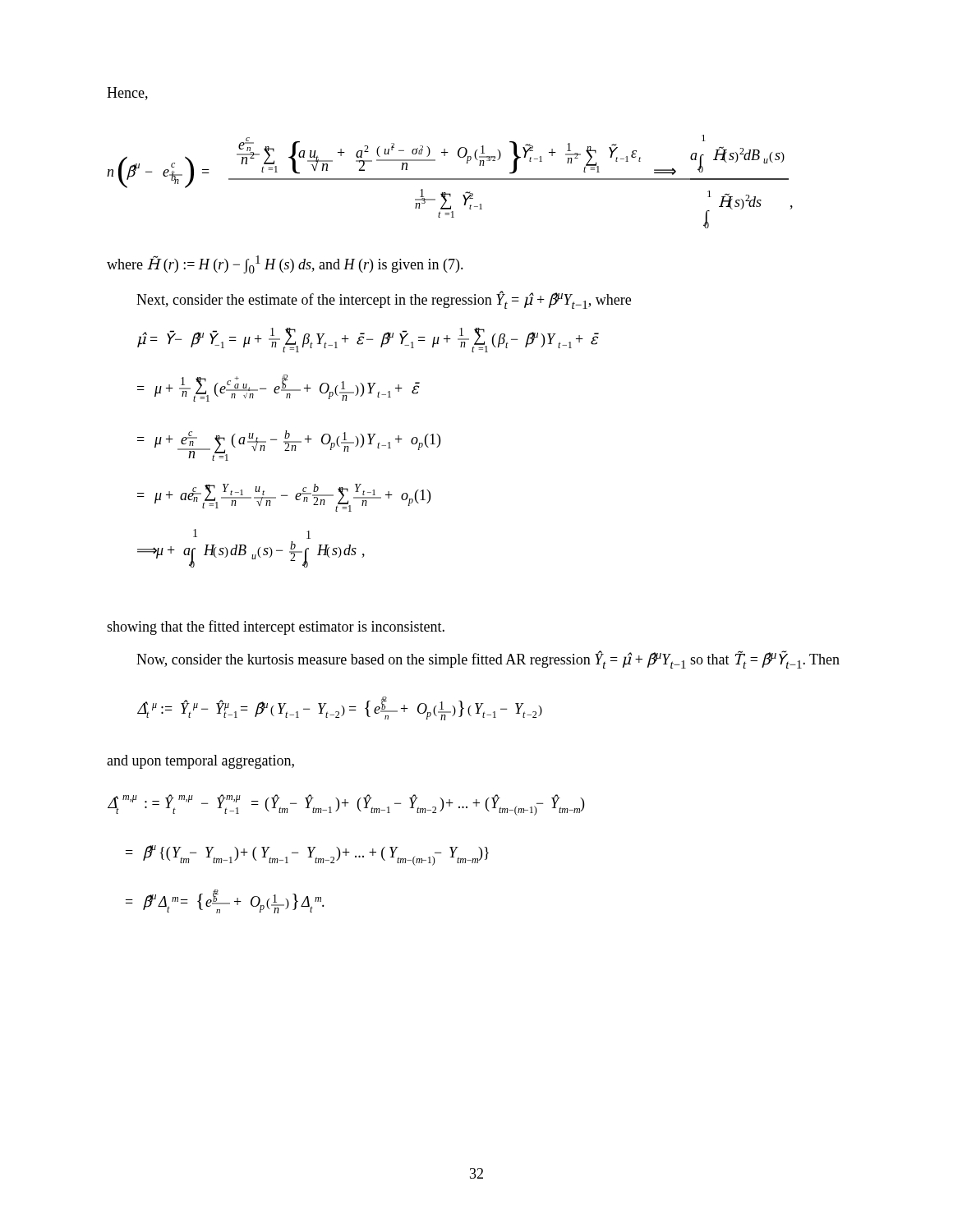The height and width of the screenshot is (1232, 953).
Task: Click on the text block with the text "showing that the fitted"
Action: 276,627
